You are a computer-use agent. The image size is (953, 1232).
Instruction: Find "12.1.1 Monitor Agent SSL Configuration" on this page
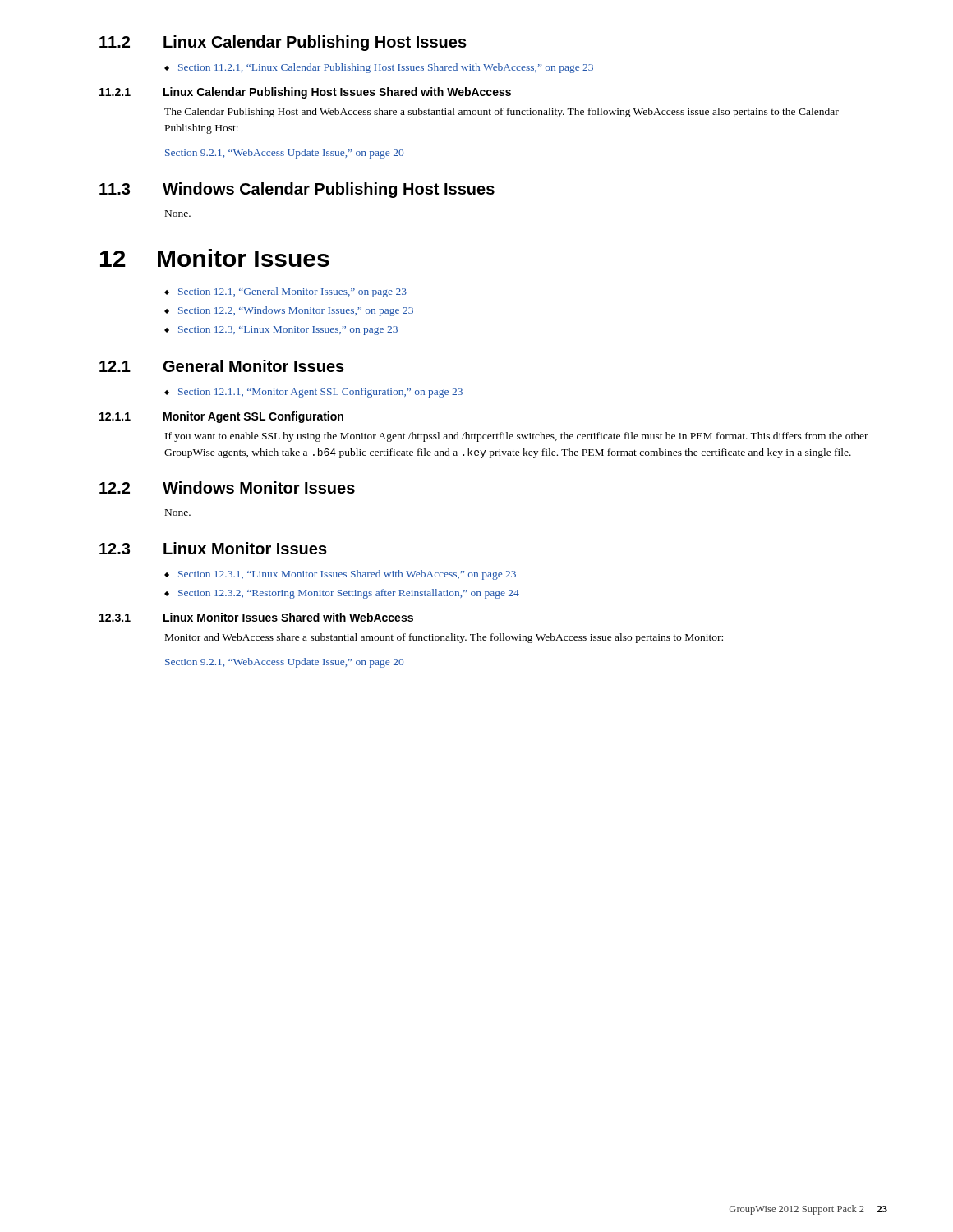221,417
